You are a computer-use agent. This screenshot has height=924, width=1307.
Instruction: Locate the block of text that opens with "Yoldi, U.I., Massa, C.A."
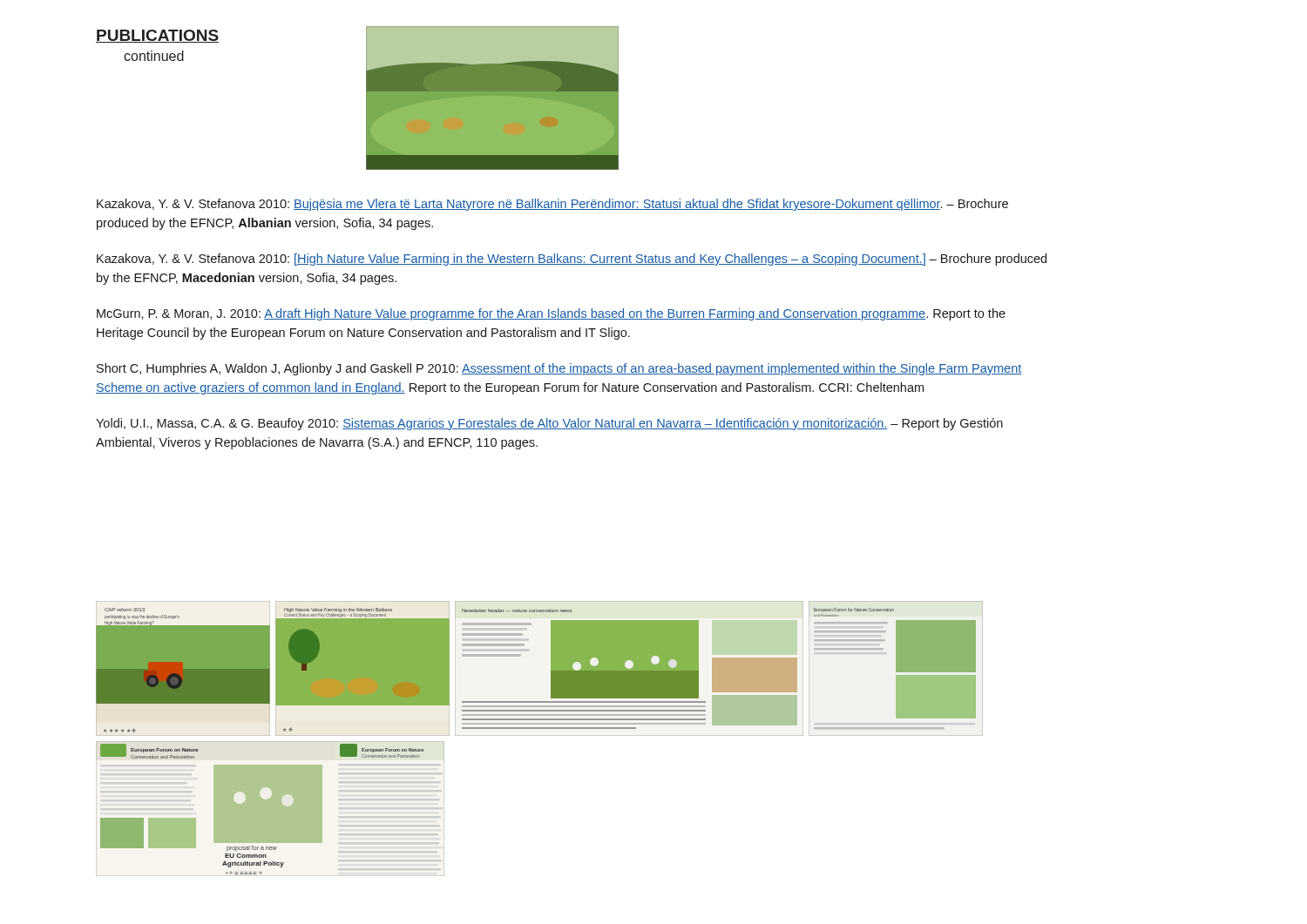[575, 433]
